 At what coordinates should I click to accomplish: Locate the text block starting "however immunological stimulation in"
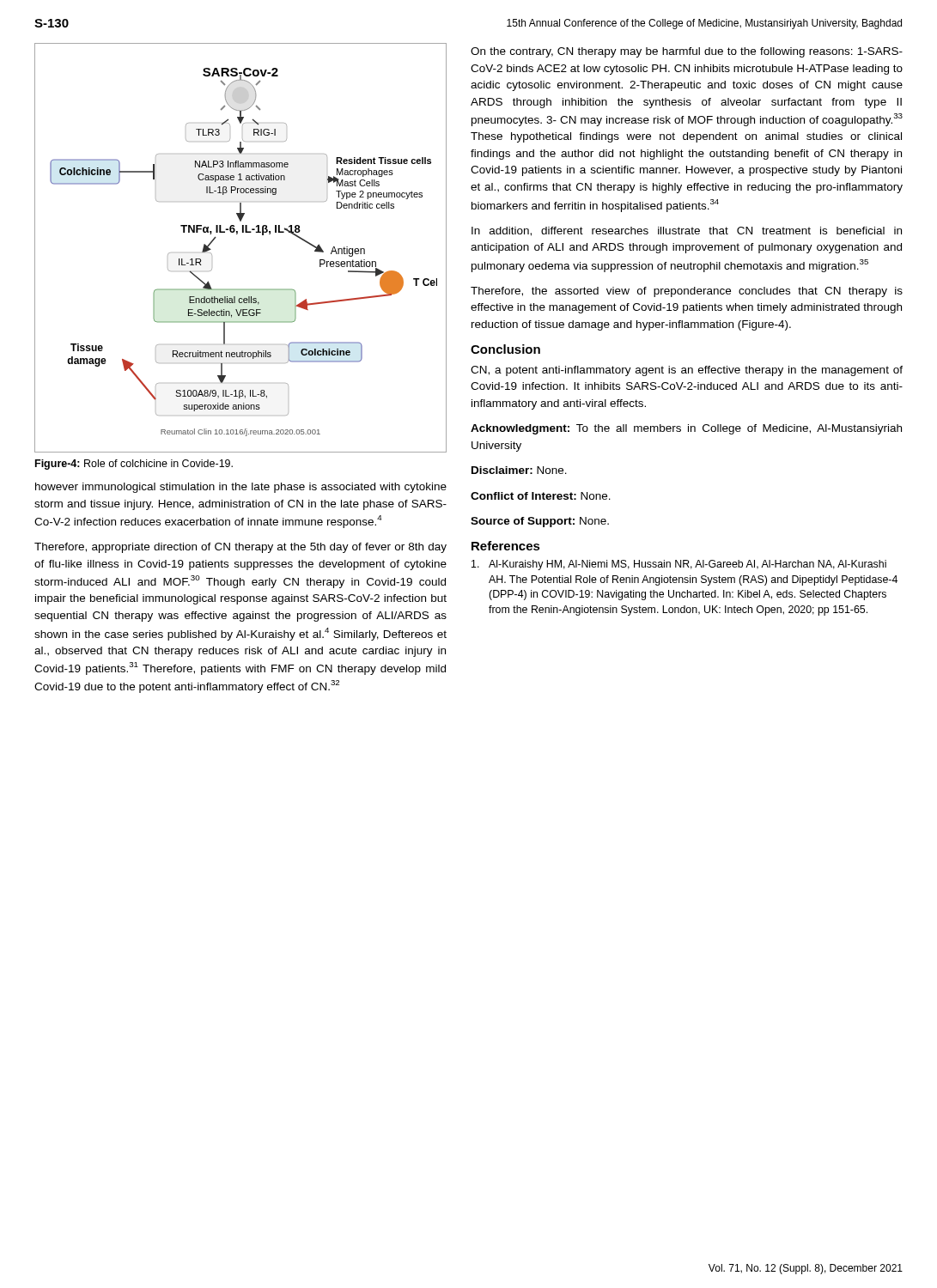240,504
